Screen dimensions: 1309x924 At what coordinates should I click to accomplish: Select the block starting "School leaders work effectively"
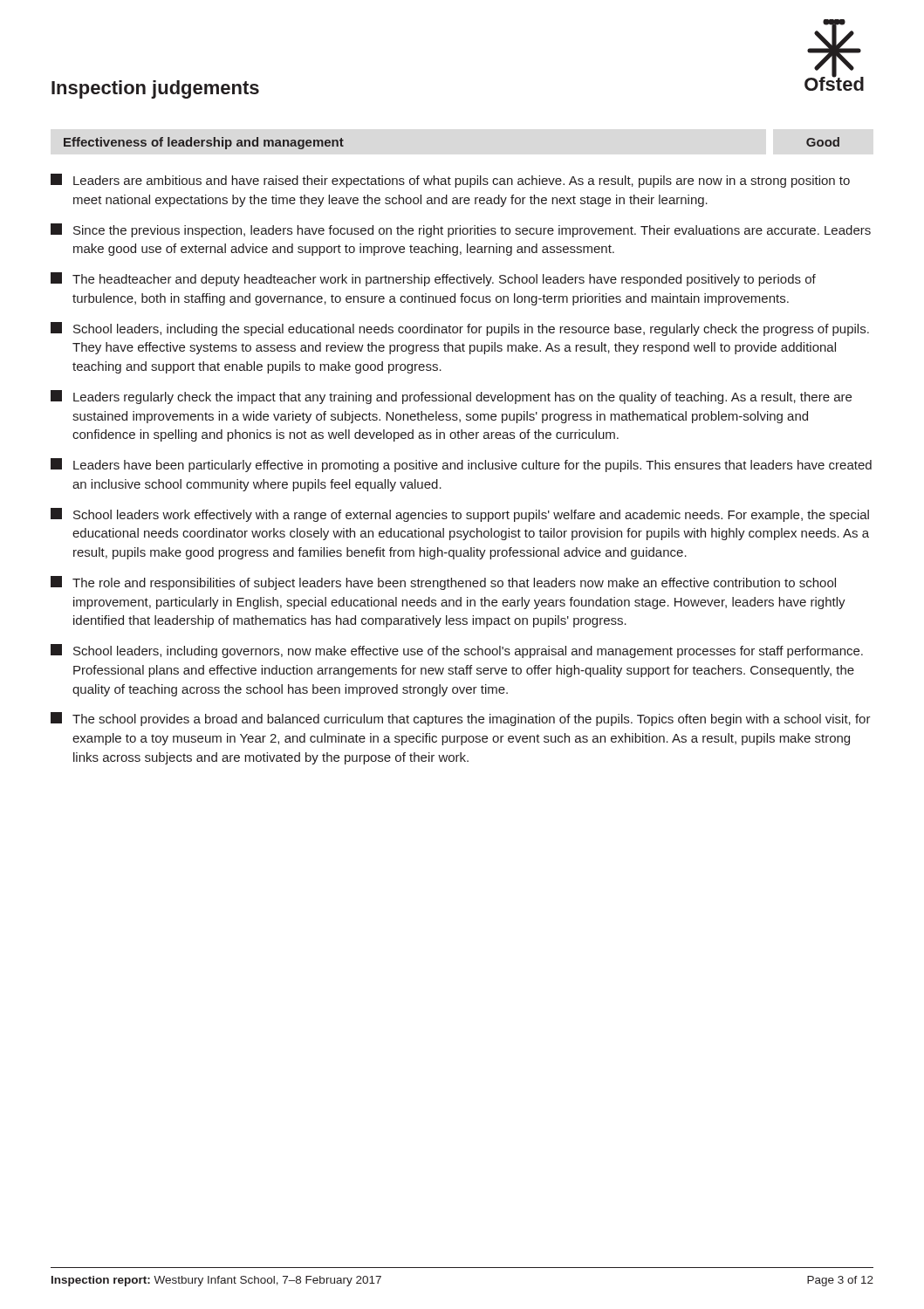(462, 533)
